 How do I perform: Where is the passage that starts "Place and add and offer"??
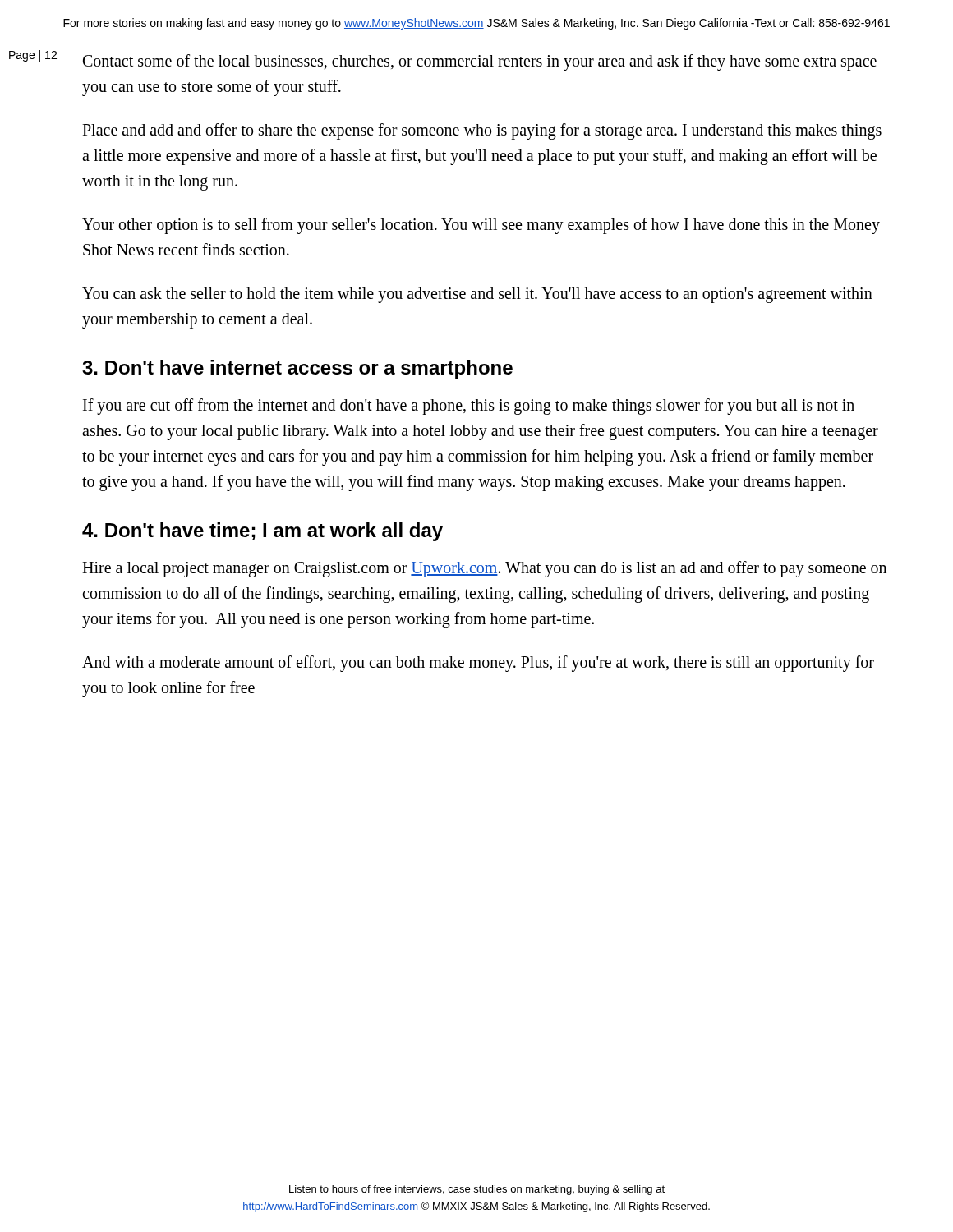click(482, 155)
